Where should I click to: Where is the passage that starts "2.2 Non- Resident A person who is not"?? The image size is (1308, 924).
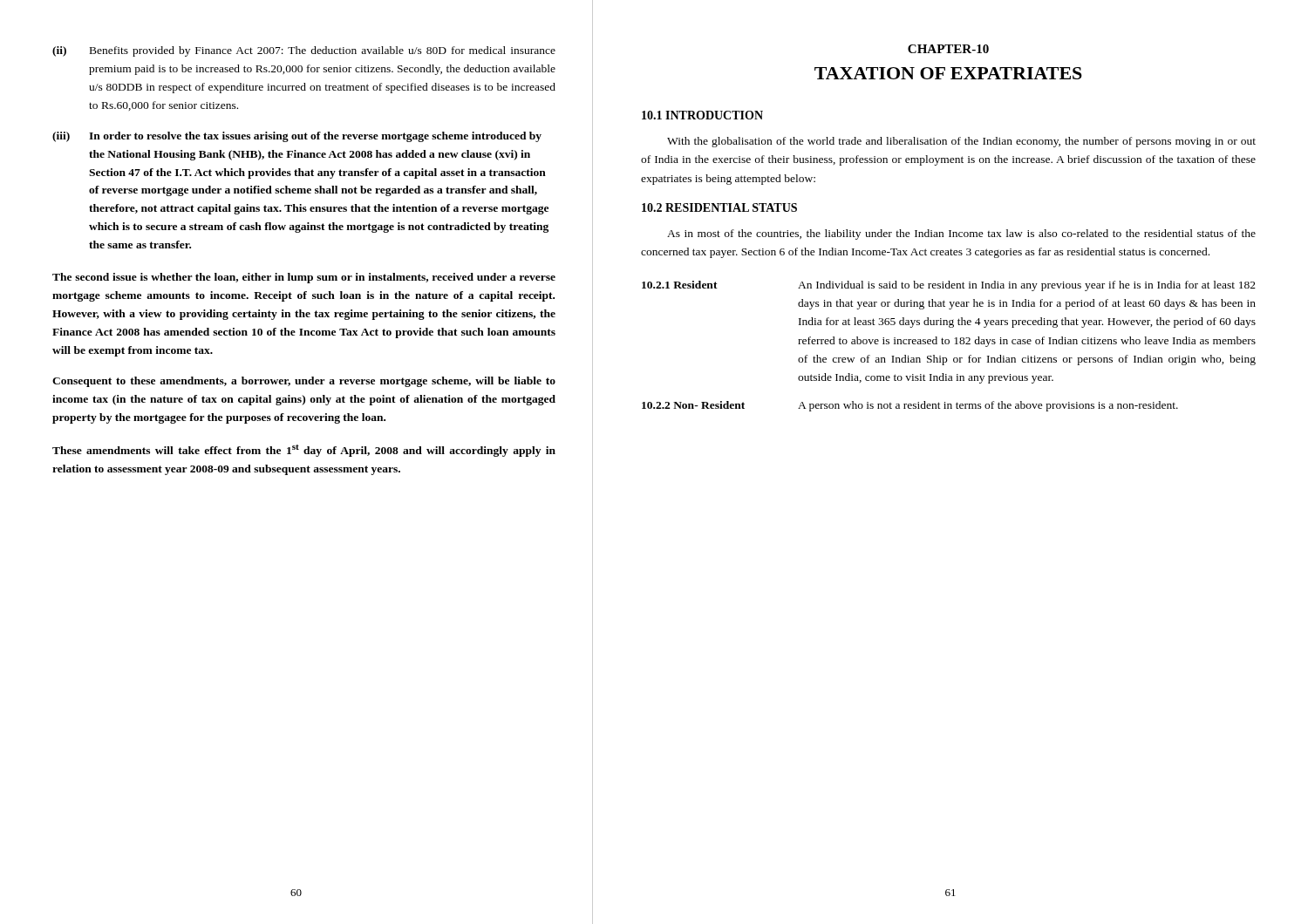[x=910, y=405]
